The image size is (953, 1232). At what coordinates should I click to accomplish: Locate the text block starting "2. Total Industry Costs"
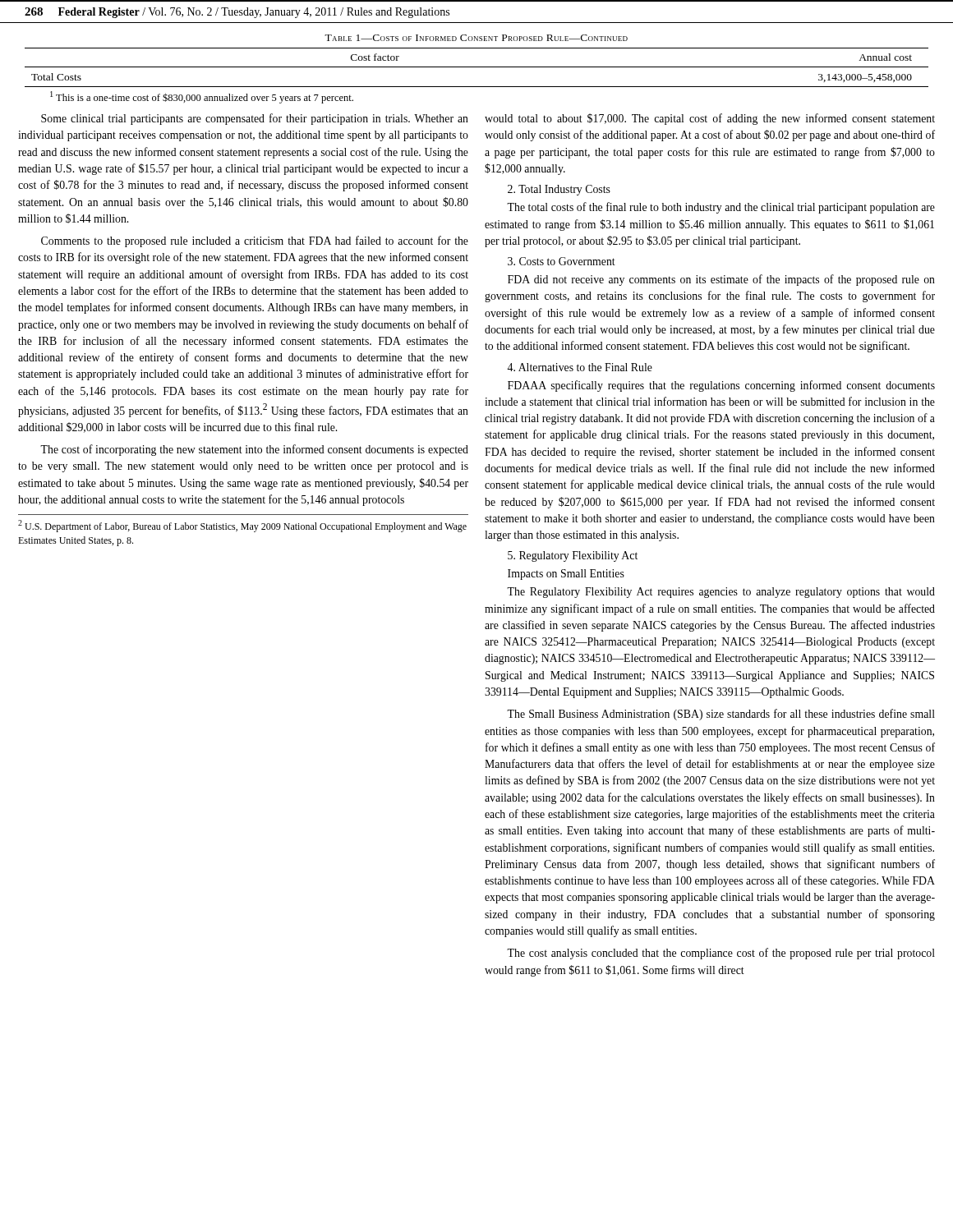[559, 190]
